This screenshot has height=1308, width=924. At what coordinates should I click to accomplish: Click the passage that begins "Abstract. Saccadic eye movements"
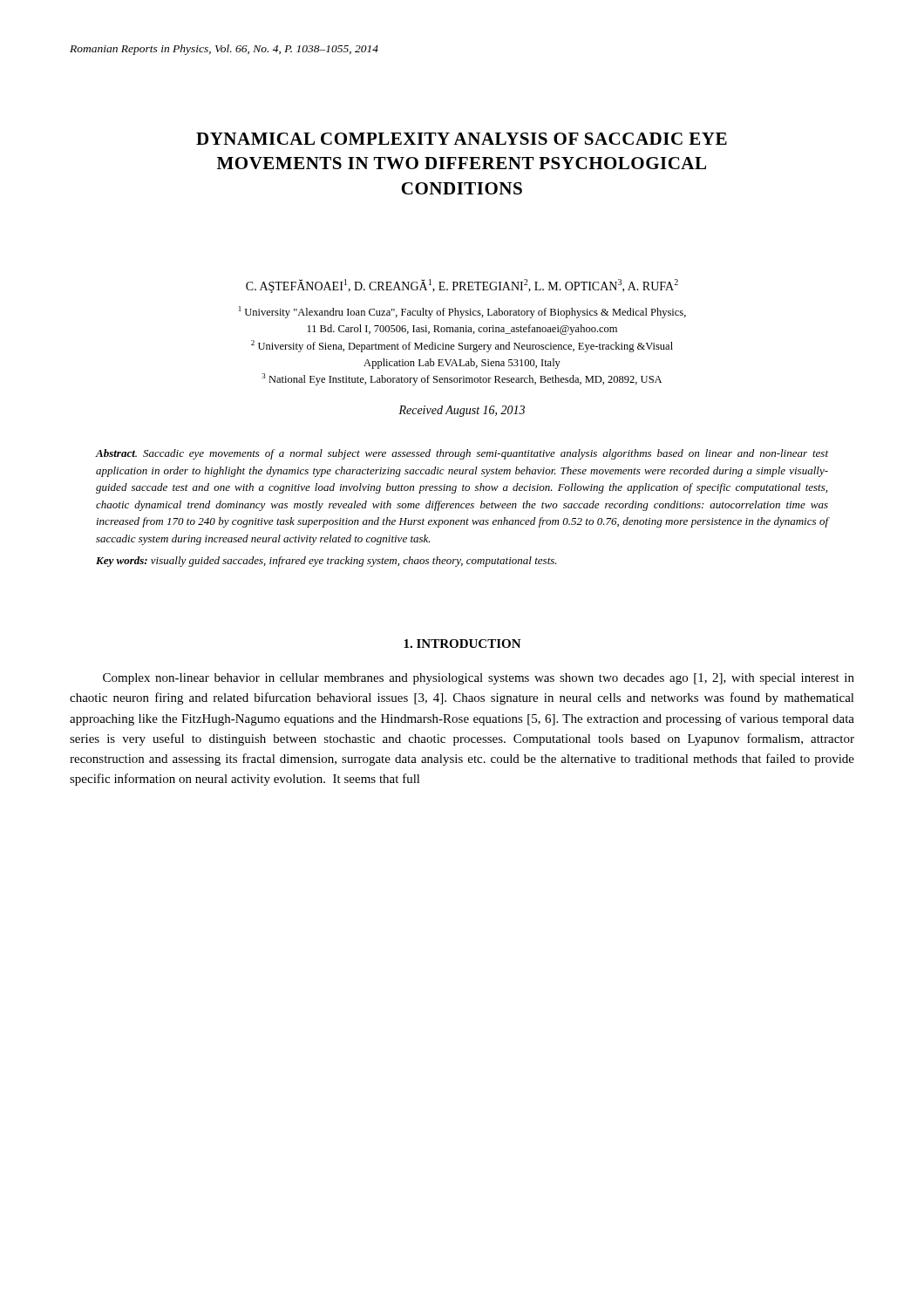(x=462, y=507)
